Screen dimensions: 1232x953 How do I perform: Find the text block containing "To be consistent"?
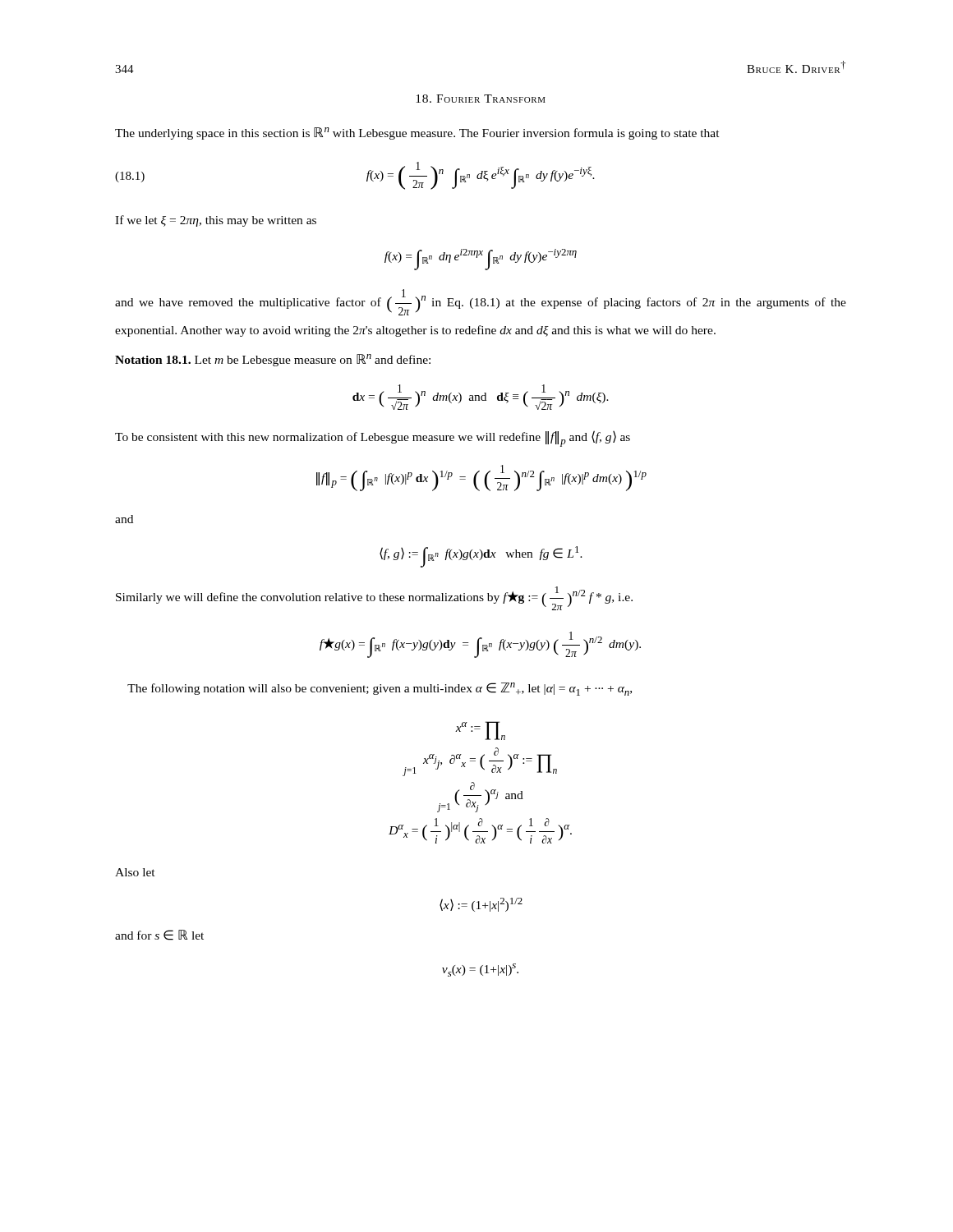[373, 438]
